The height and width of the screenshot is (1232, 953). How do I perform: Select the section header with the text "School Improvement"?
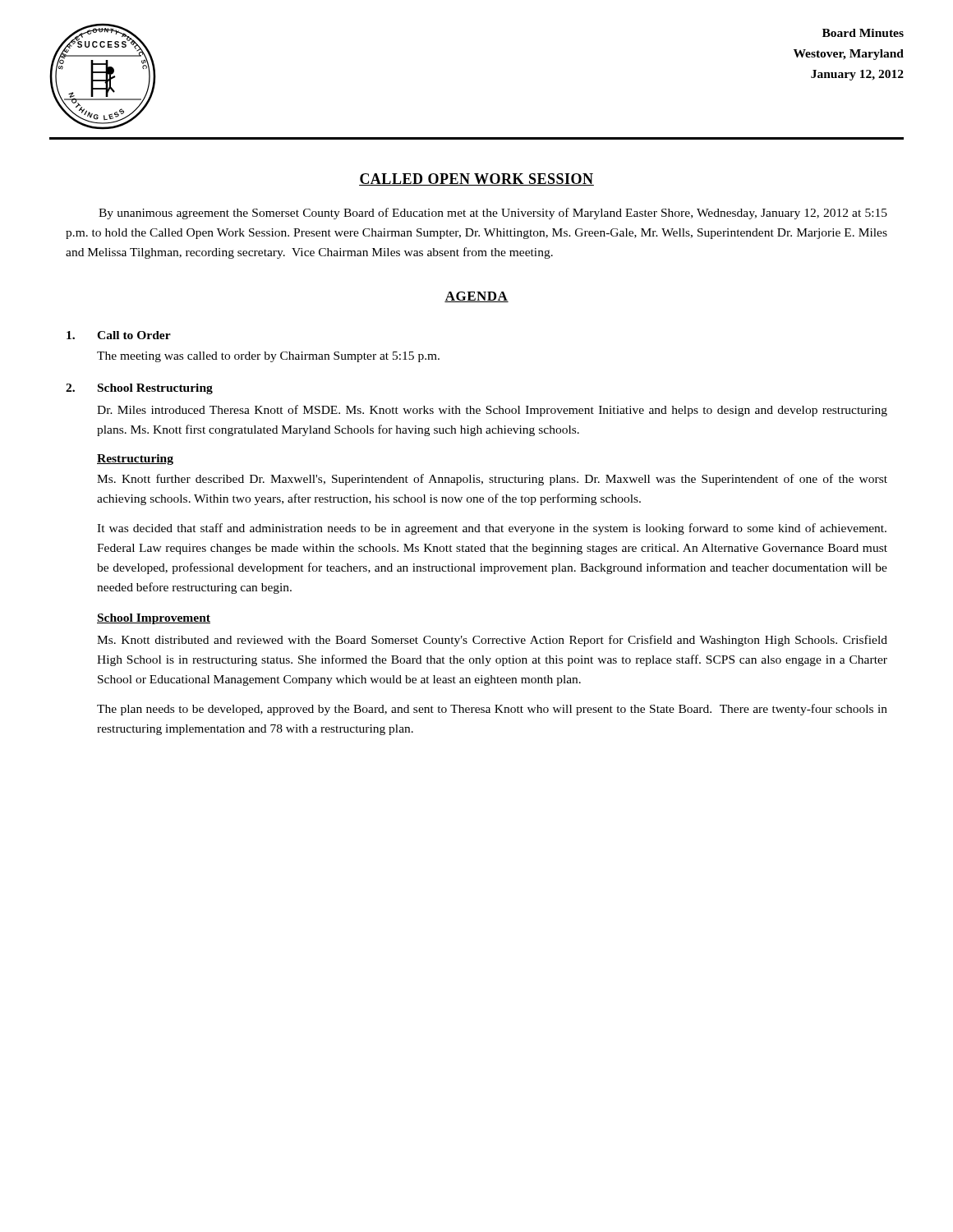[154, 617]
